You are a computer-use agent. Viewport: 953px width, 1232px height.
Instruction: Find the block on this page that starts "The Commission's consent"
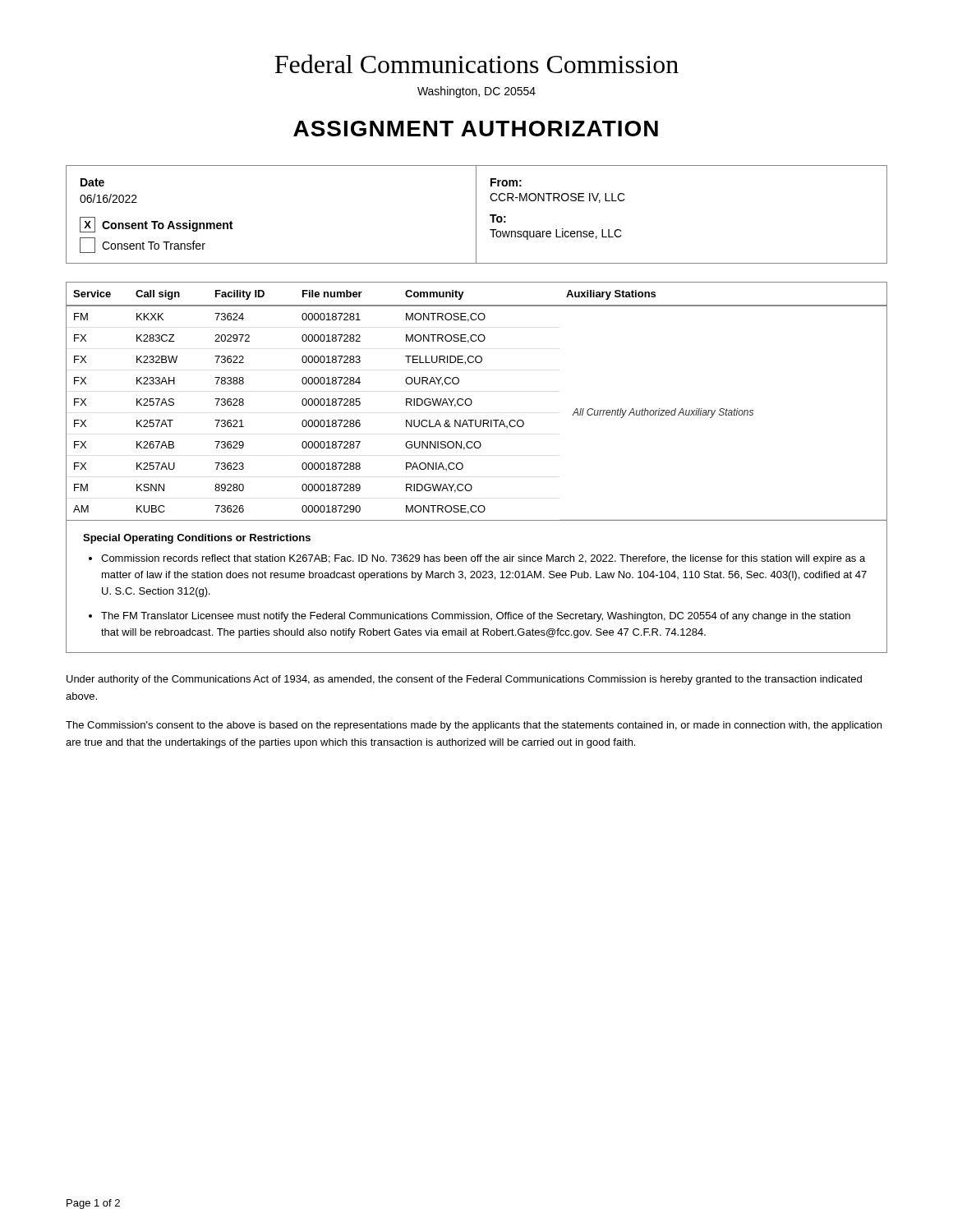point(474,733)
